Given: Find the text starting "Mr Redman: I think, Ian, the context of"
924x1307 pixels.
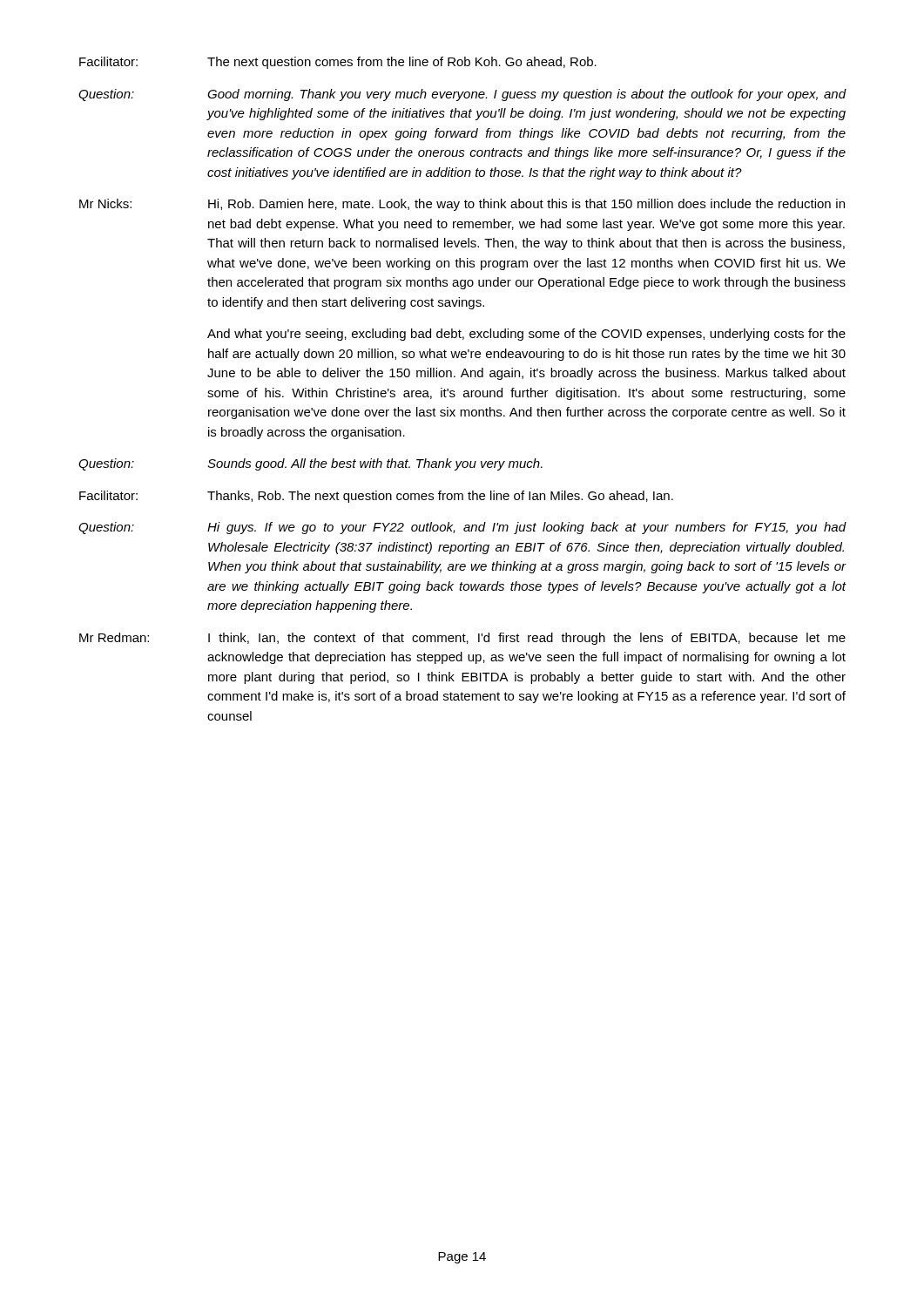Looking at the screenshot, I should (x=462, y=677).
